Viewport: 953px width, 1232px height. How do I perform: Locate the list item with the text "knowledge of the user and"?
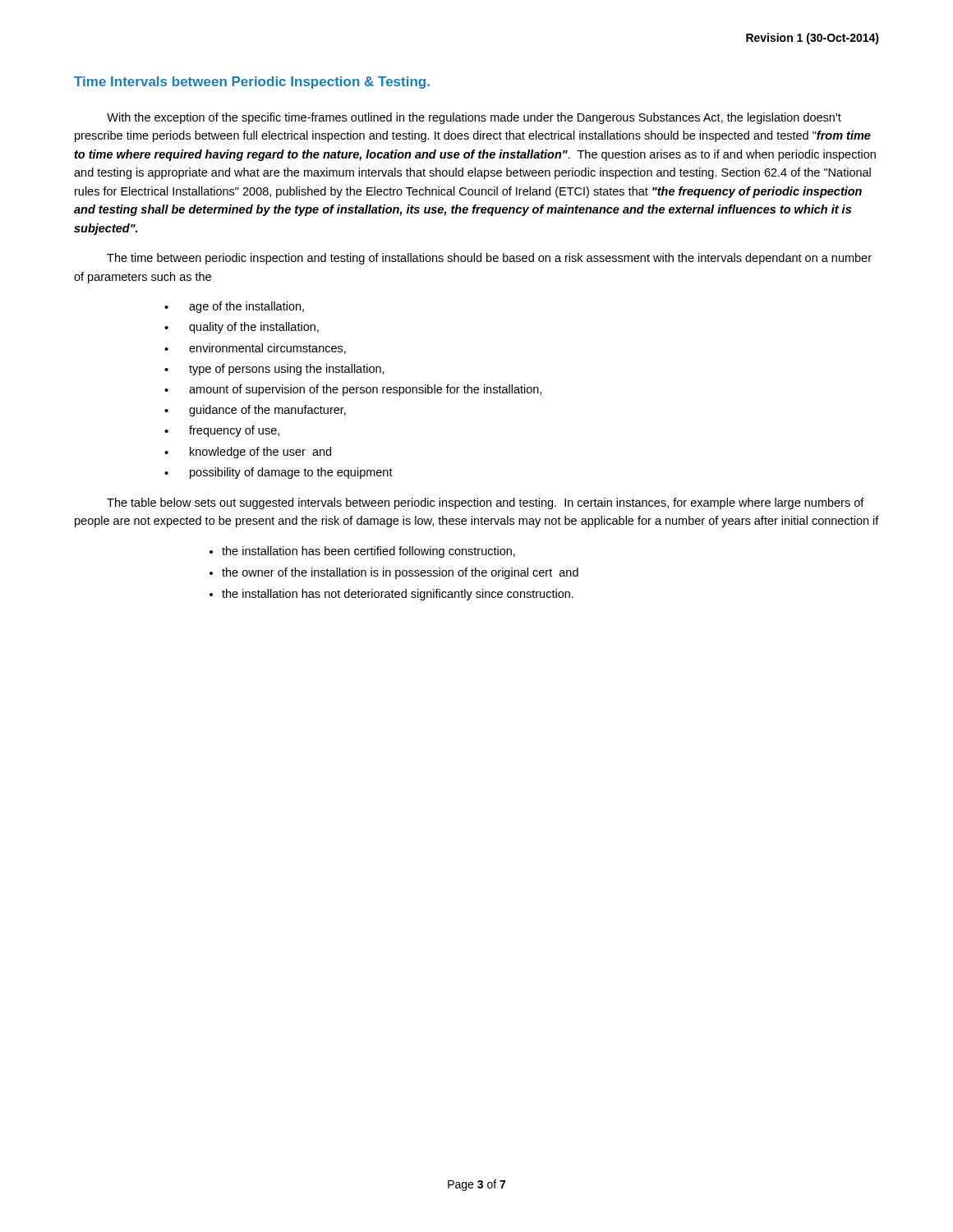point(261,451)
